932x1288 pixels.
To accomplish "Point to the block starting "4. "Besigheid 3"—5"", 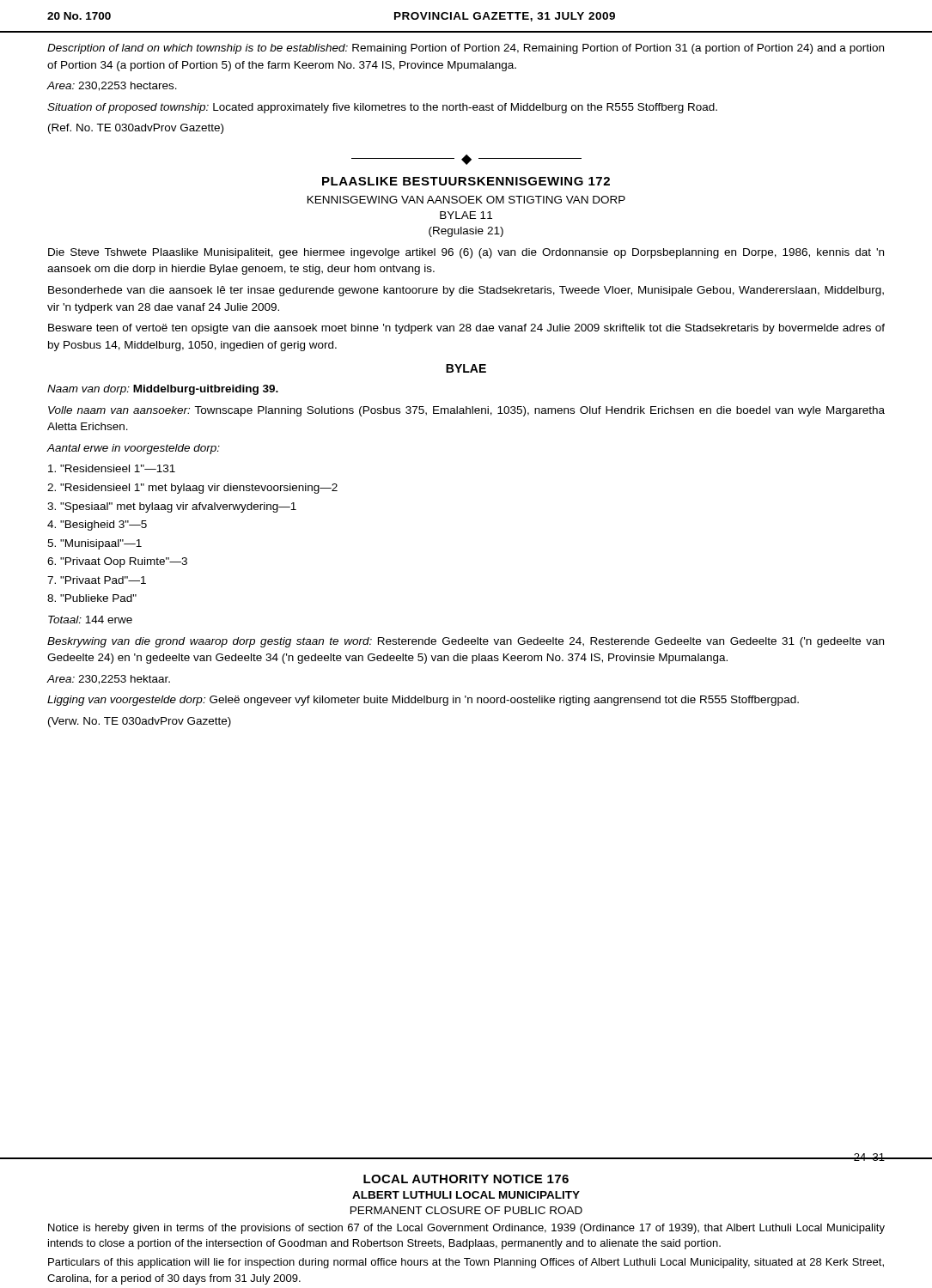I will (97, 524).
